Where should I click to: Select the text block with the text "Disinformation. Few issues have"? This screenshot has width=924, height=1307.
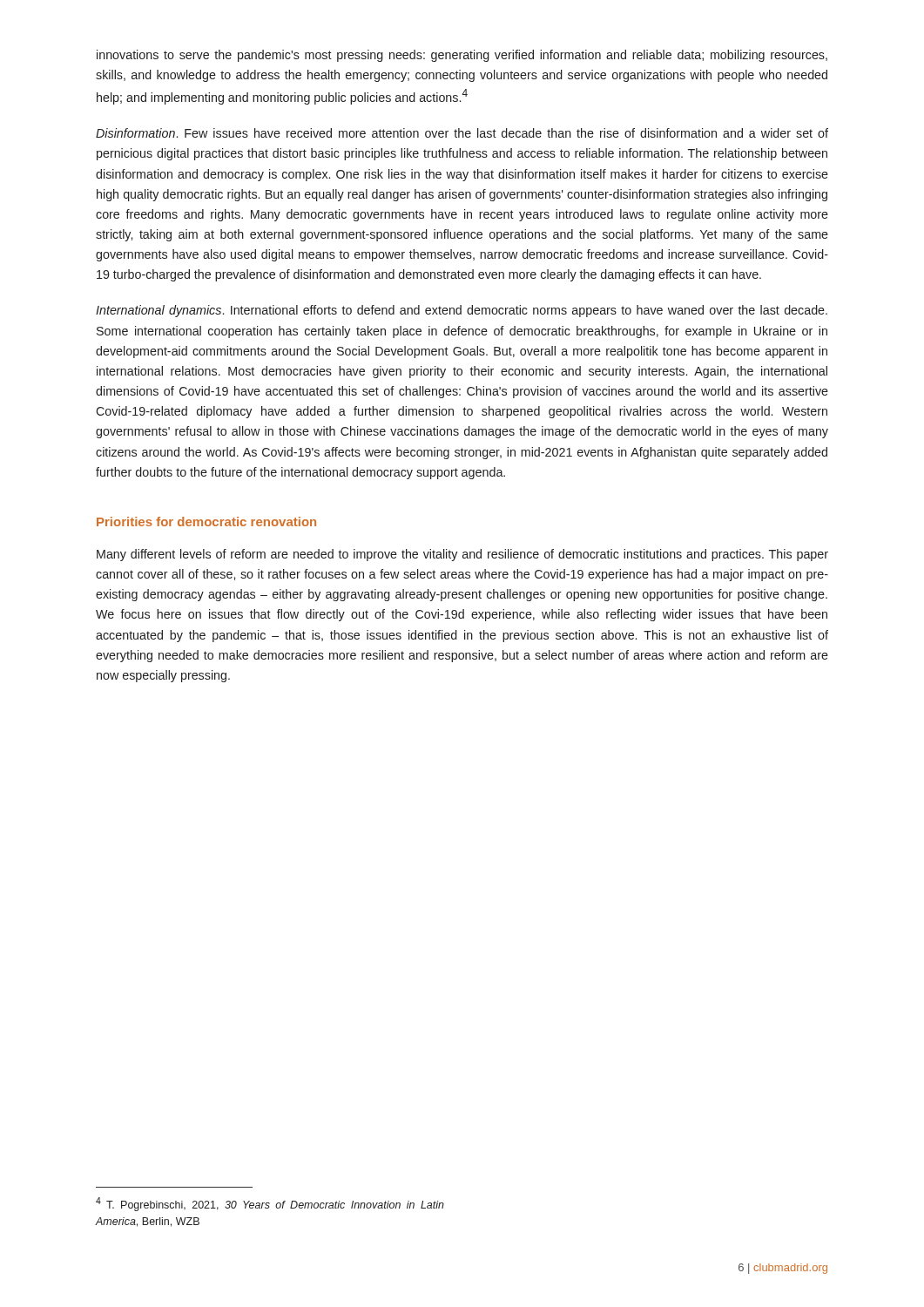[462, 205]
